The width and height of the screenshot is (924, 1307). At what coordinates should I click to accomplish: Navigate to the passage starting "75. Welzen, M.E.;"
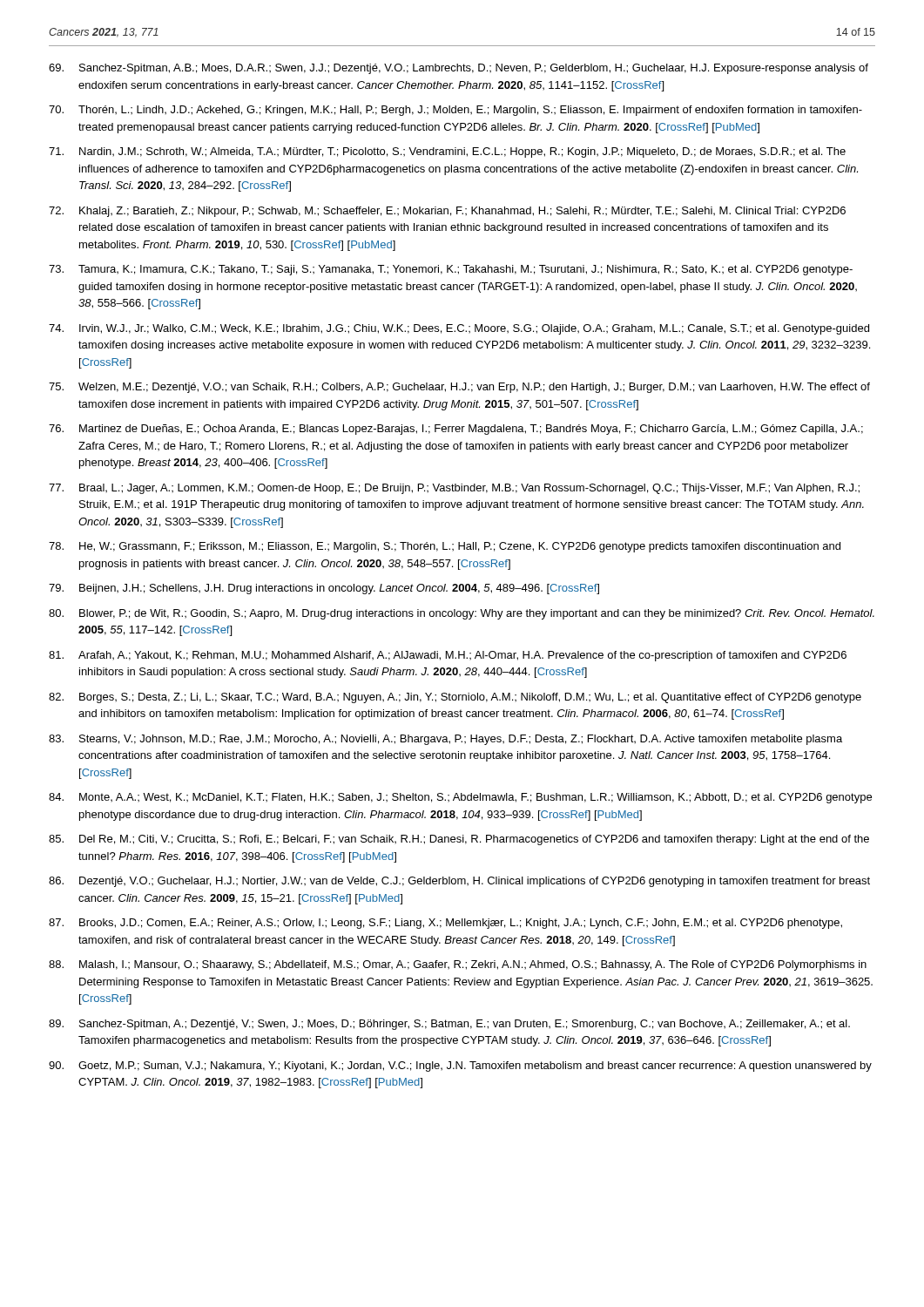(x=462, y=395)
